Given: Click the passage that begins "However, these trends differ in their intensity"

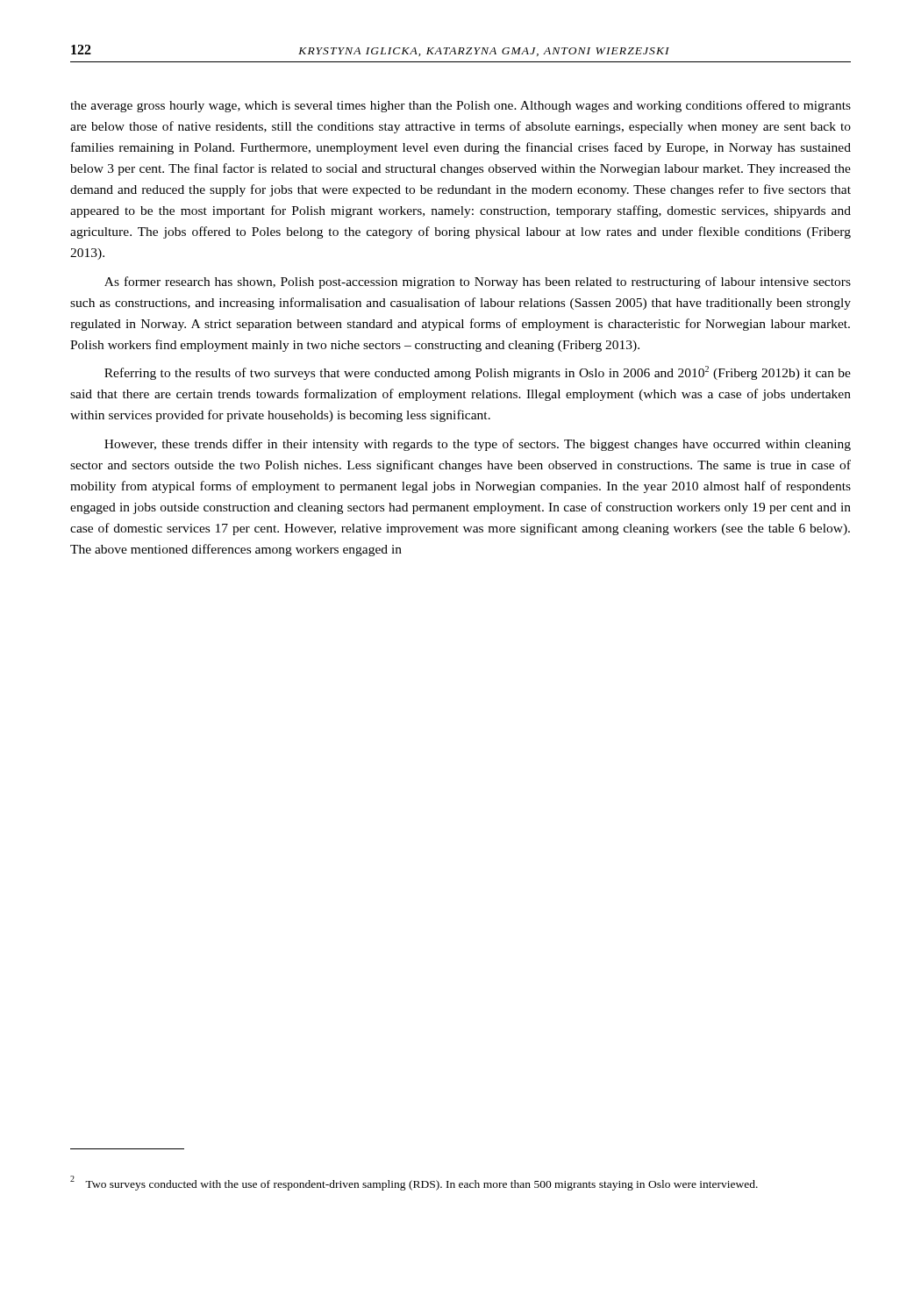Looking at the screenshot, I should (x=460, y=496).
